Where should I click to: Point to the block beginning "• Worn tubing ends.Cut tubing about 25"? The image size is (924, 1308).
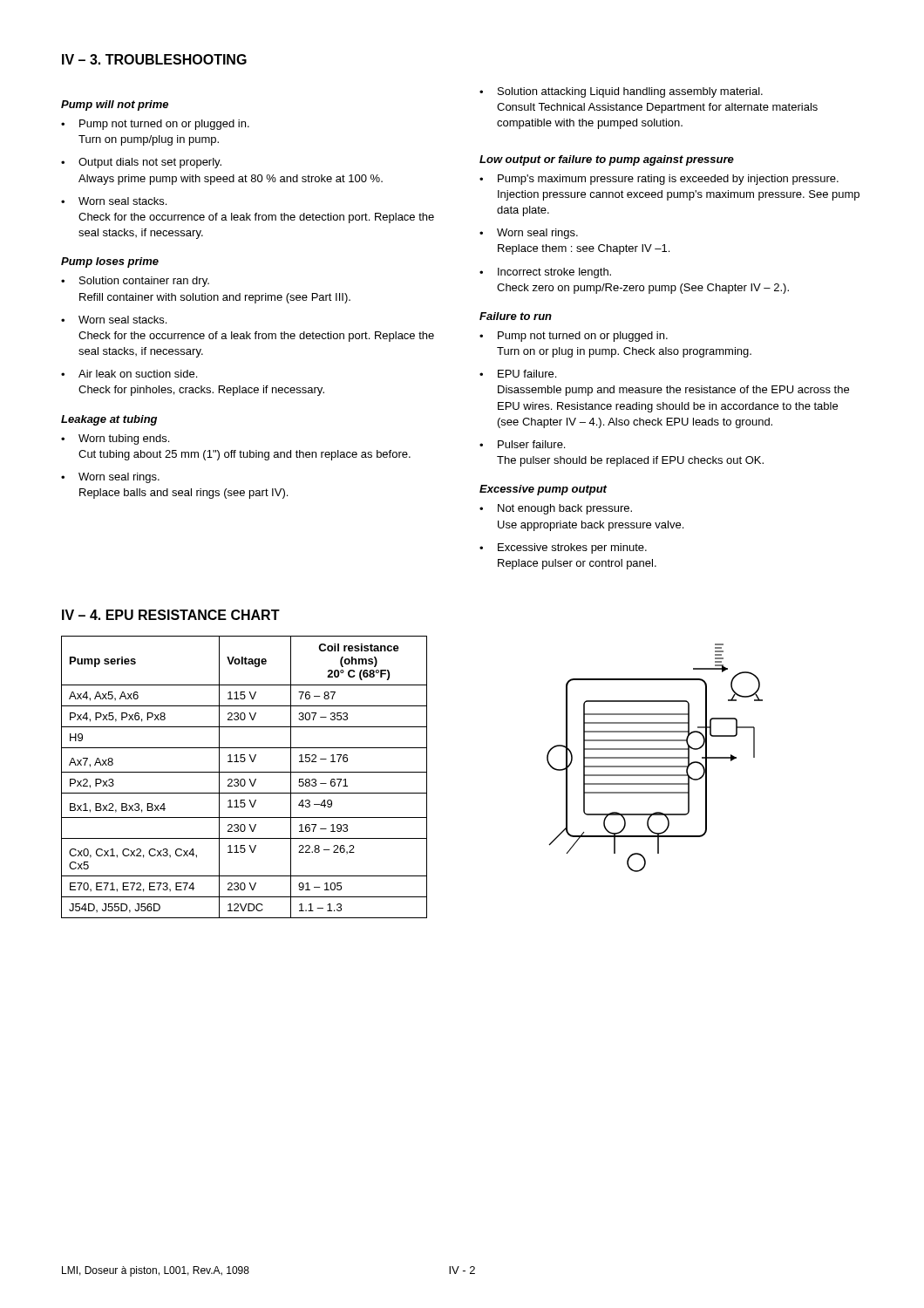coord(253,446)
